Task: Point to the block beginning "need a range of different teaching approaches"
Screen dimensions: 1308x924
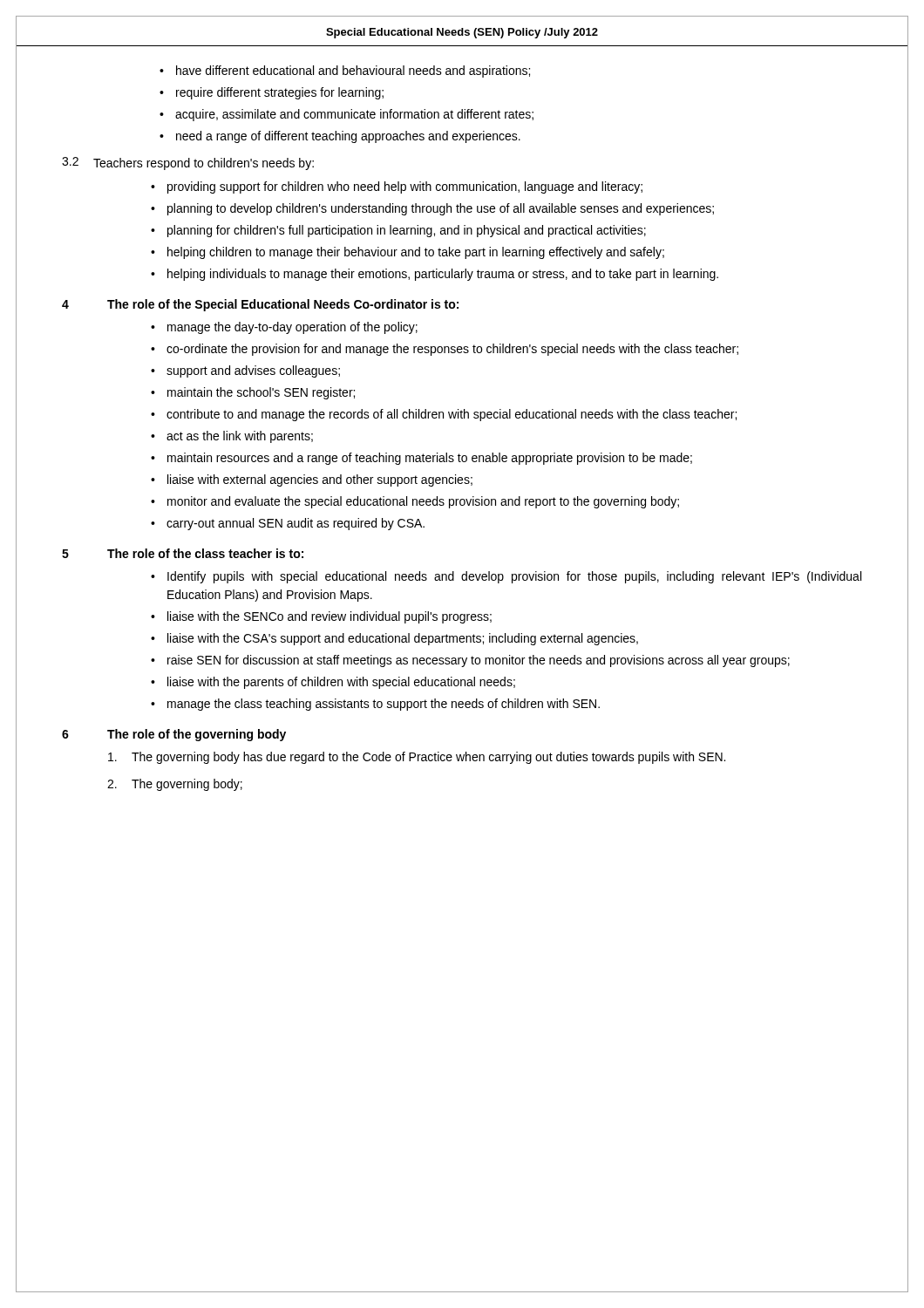Action: click(348, 136)
